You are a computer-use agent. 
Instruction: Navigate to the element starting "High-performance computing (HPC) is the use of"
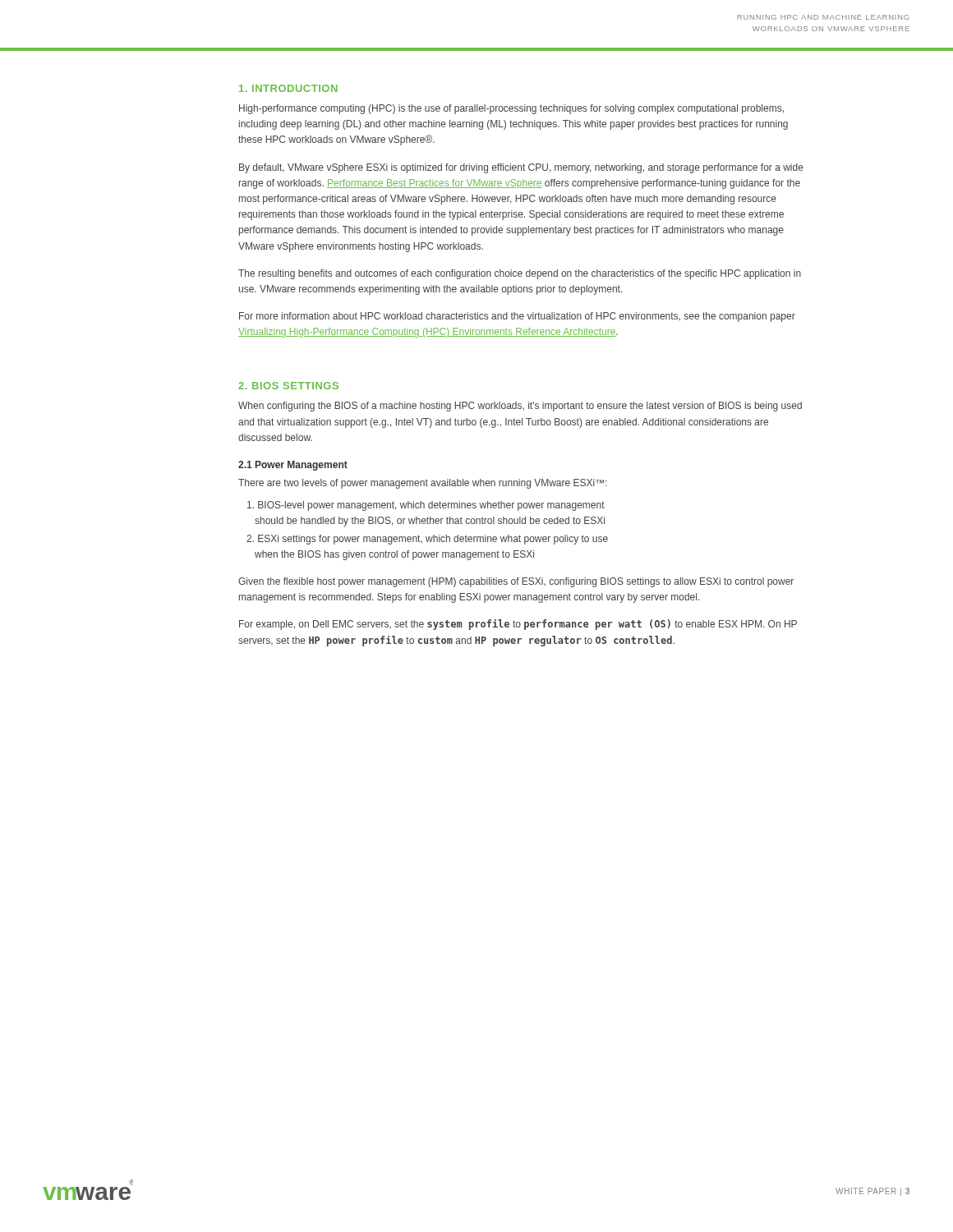pyautogui.click(x=513, y=124)
